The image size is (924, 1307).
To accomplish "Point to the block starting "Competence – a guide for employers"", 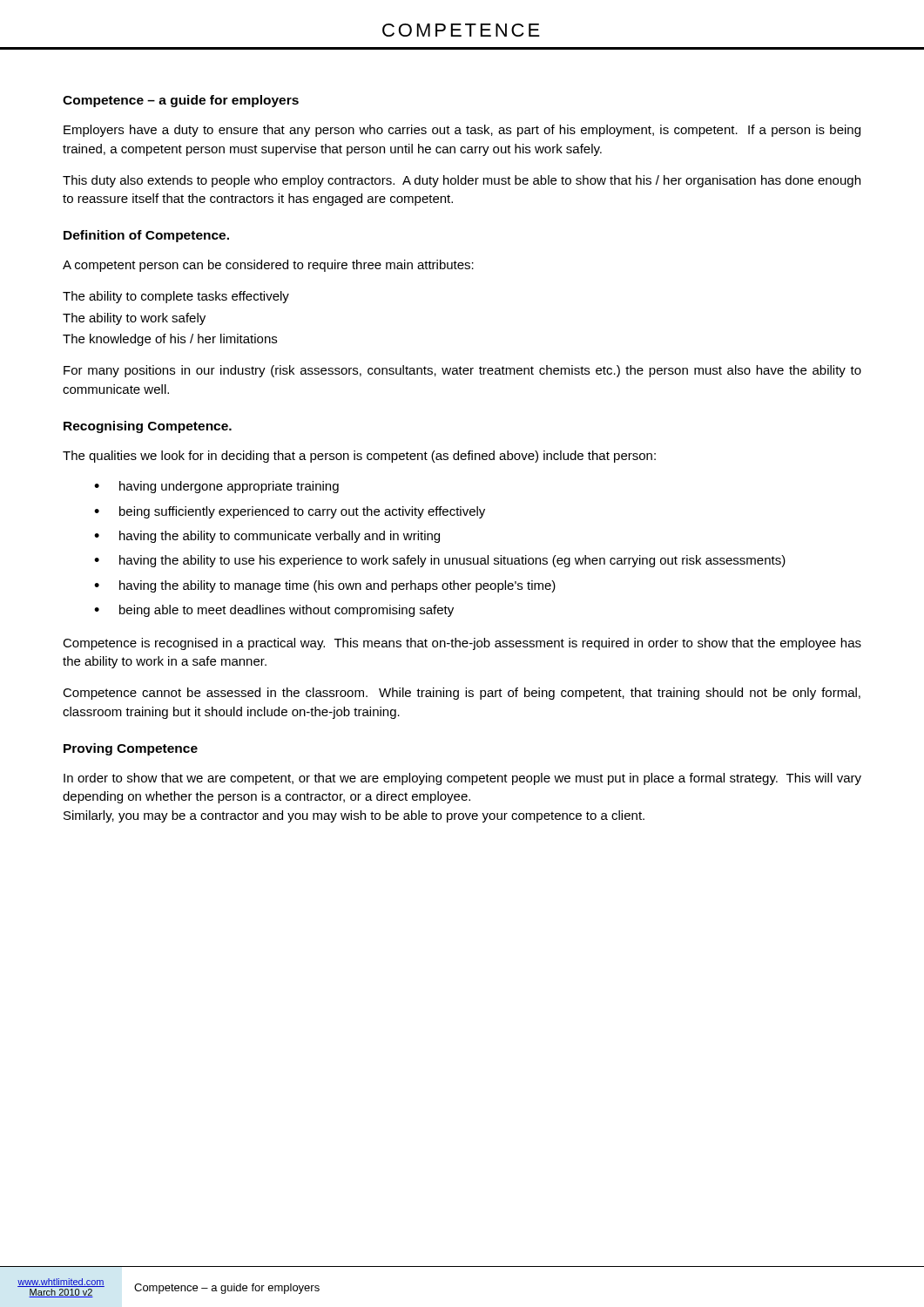I will (181, 100).
